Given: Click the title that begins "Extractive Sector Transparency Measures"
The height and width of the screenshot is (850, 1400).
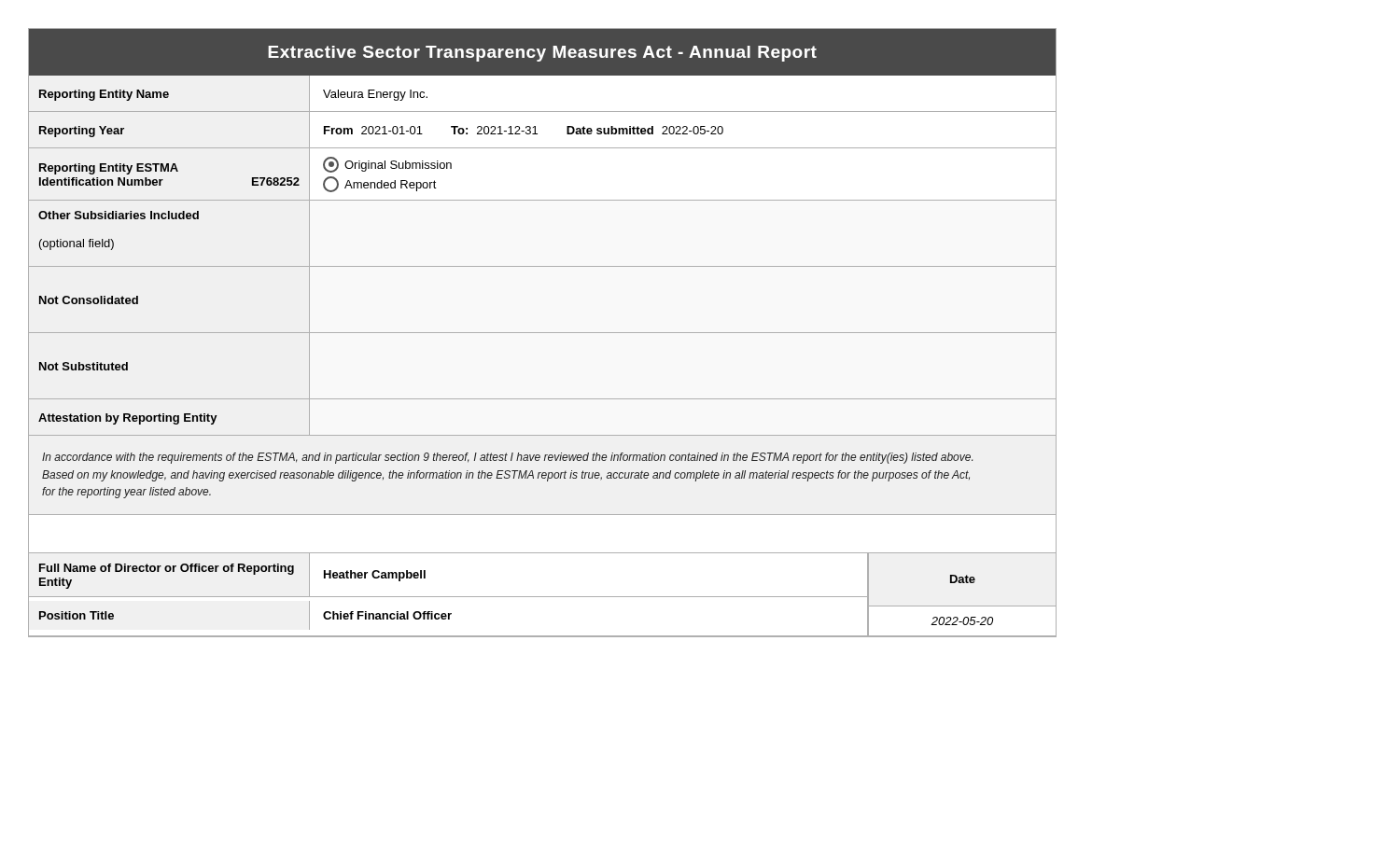Looking at the screenshot, I should click(542, 52).
